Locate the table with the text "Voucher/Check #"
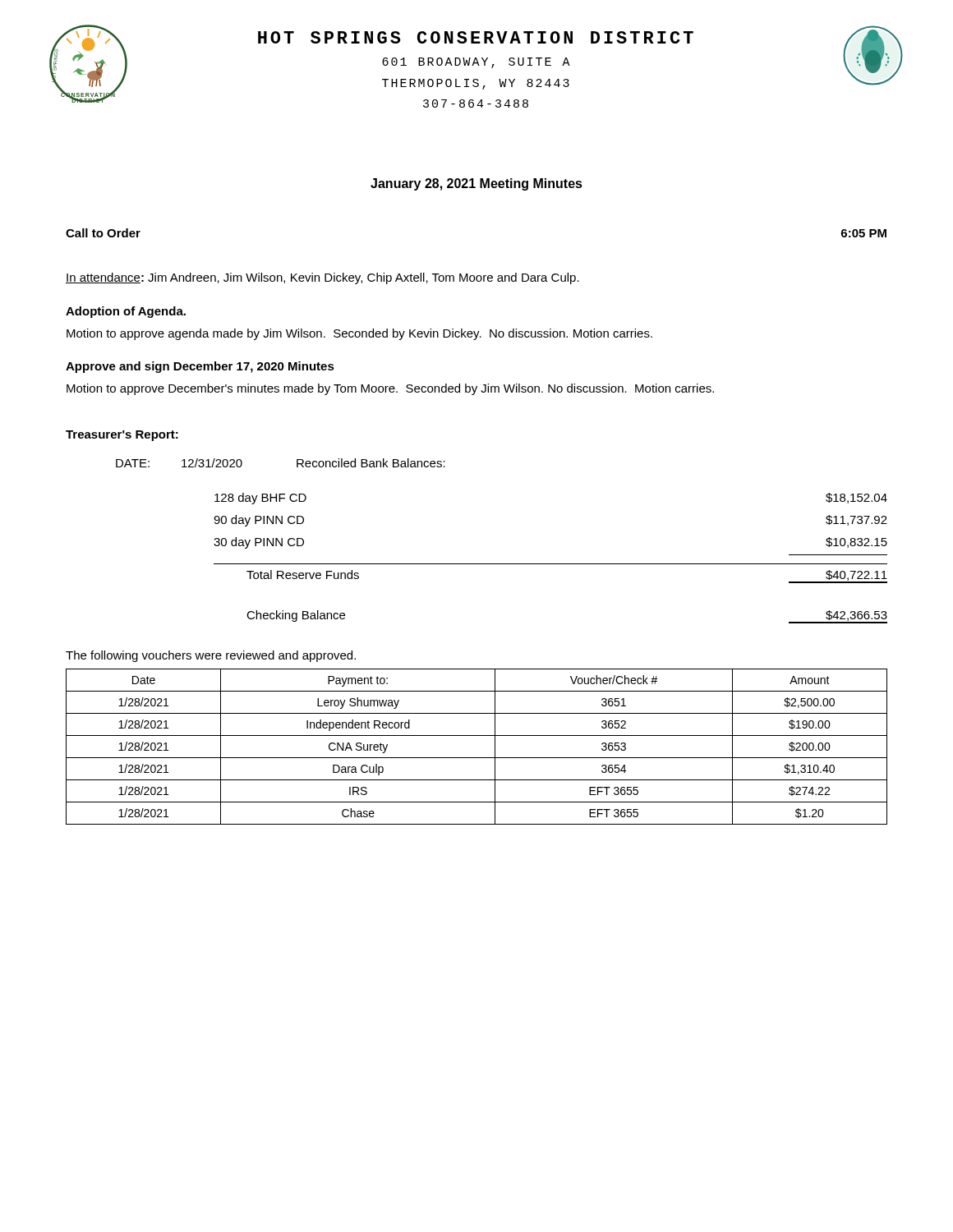Image resolution: width=953 pixels, height=1232 pixels. click(476, 746)
